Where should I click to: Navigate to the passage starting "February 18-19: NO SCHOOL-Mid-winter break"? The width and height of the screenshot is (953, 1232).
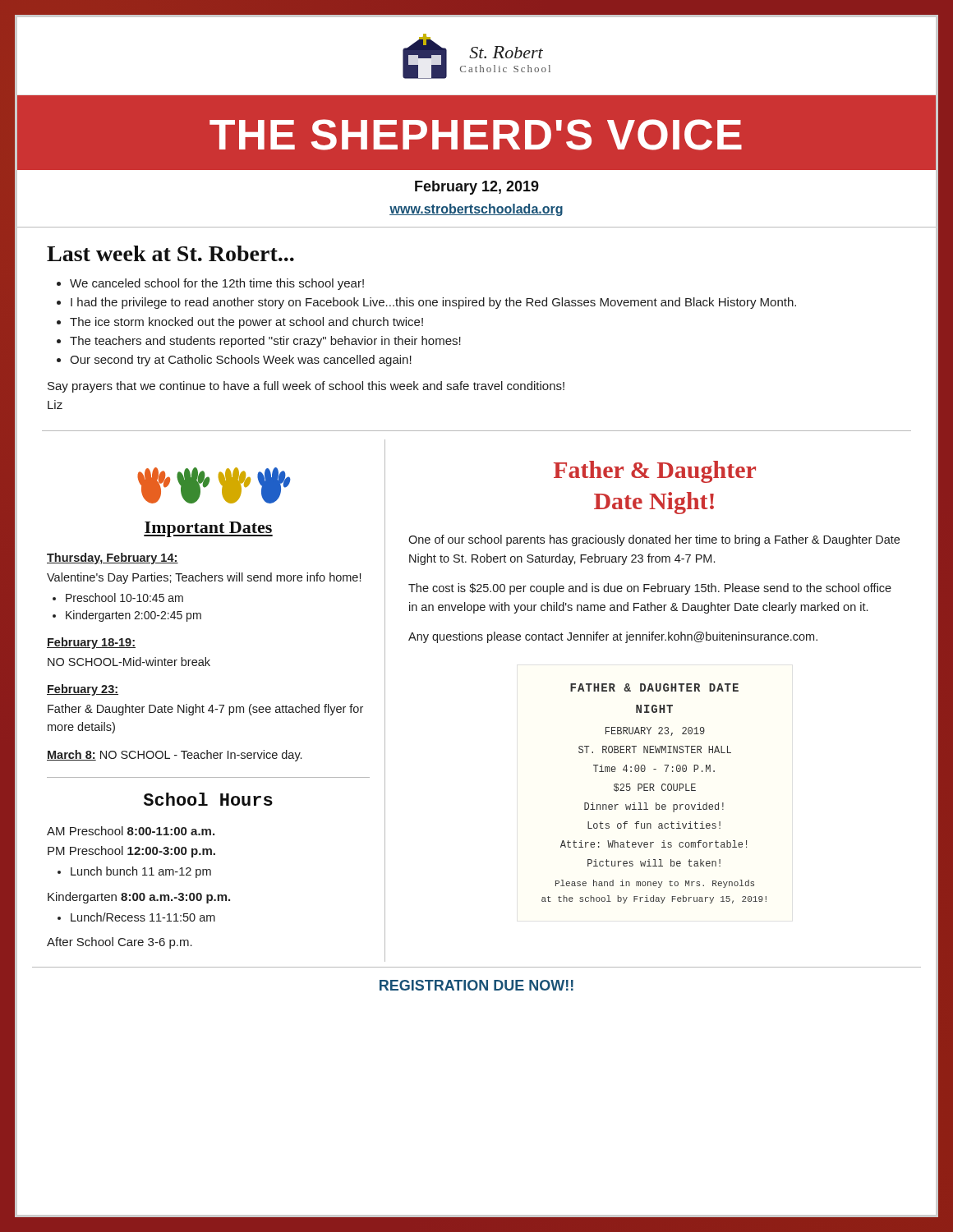click(x=208, y=651)
